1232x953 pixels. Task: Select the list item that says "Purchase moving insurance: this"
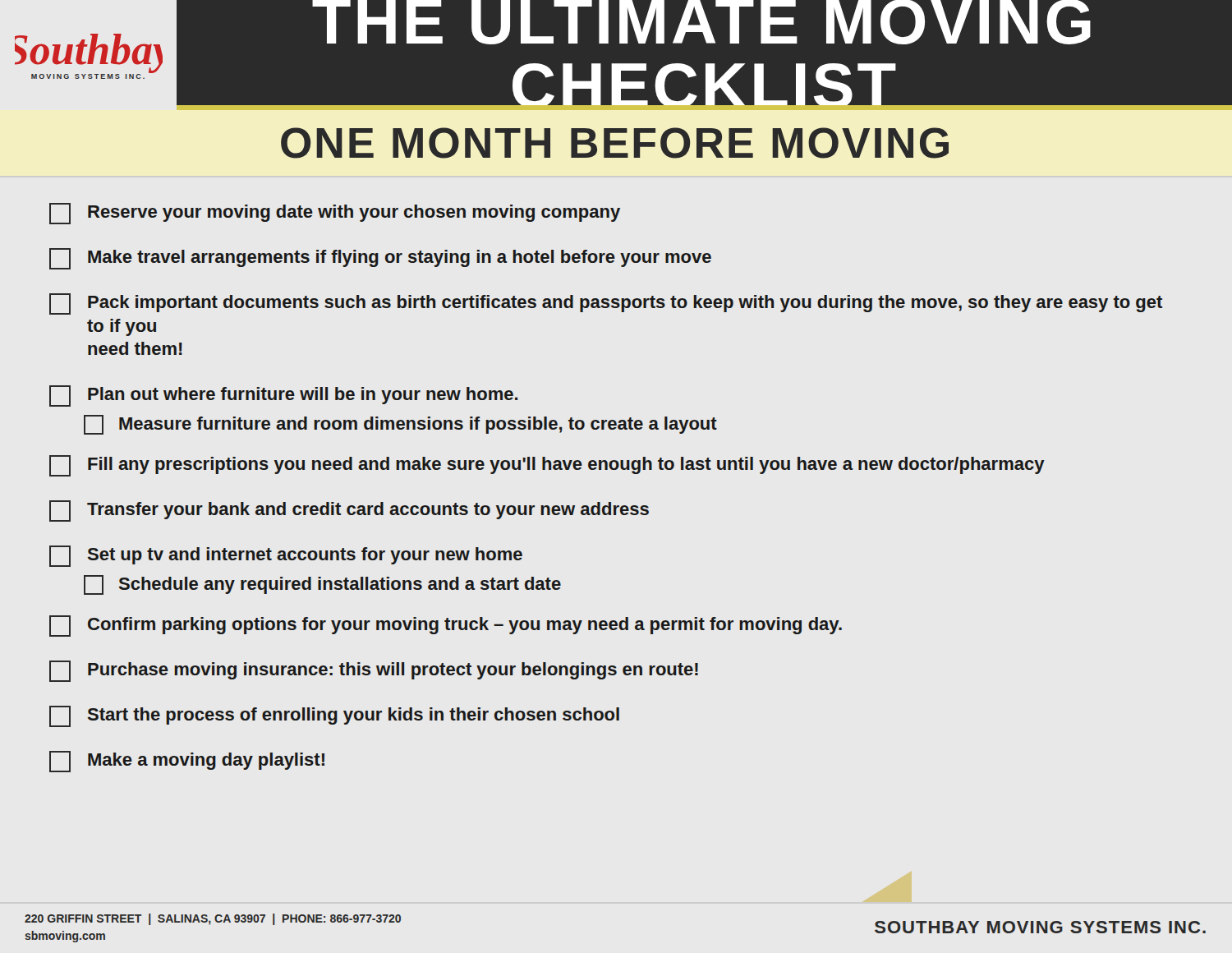point(374,670)
